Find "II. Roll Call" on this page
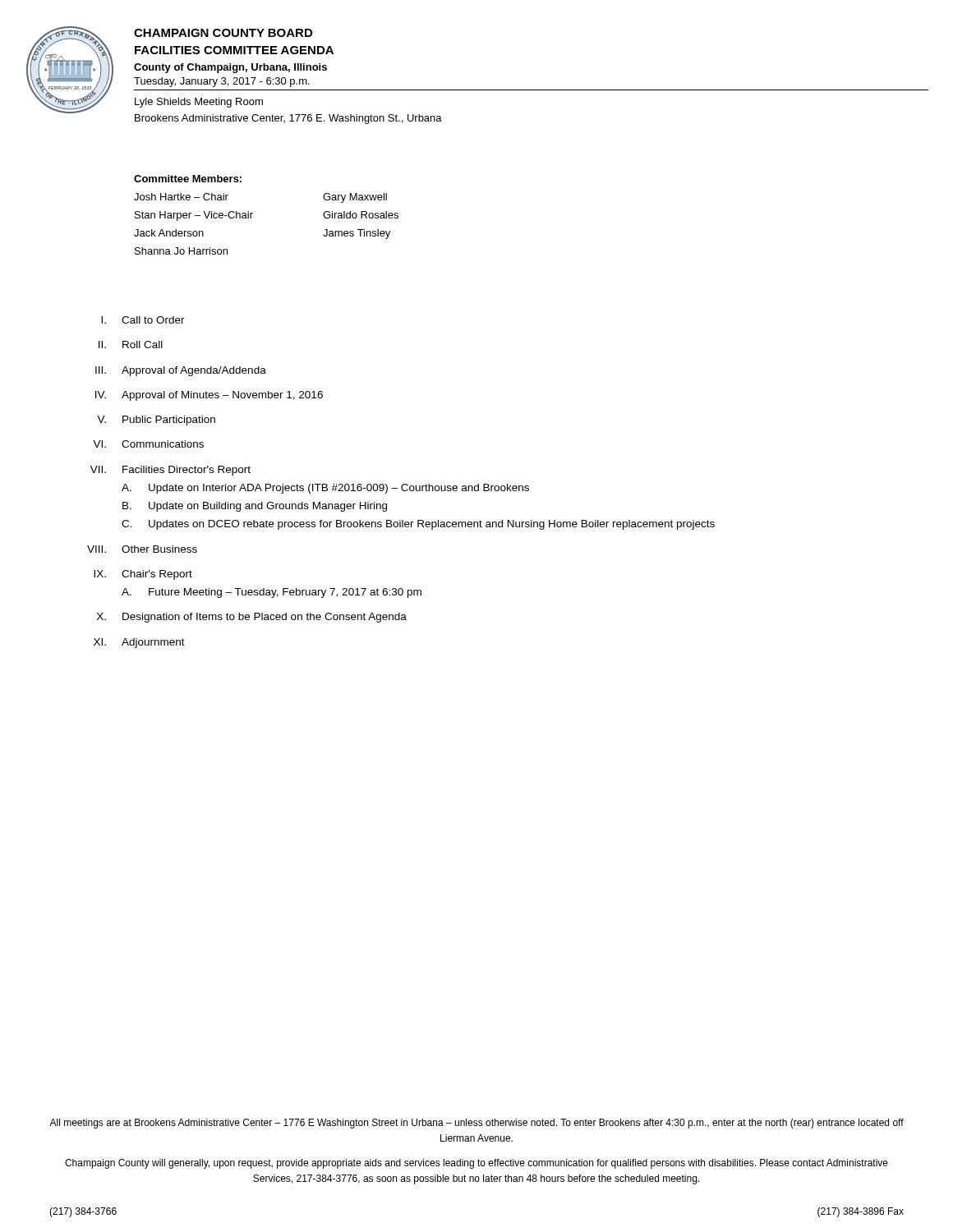Screen dimensions: 1232x953 (131, 345)
